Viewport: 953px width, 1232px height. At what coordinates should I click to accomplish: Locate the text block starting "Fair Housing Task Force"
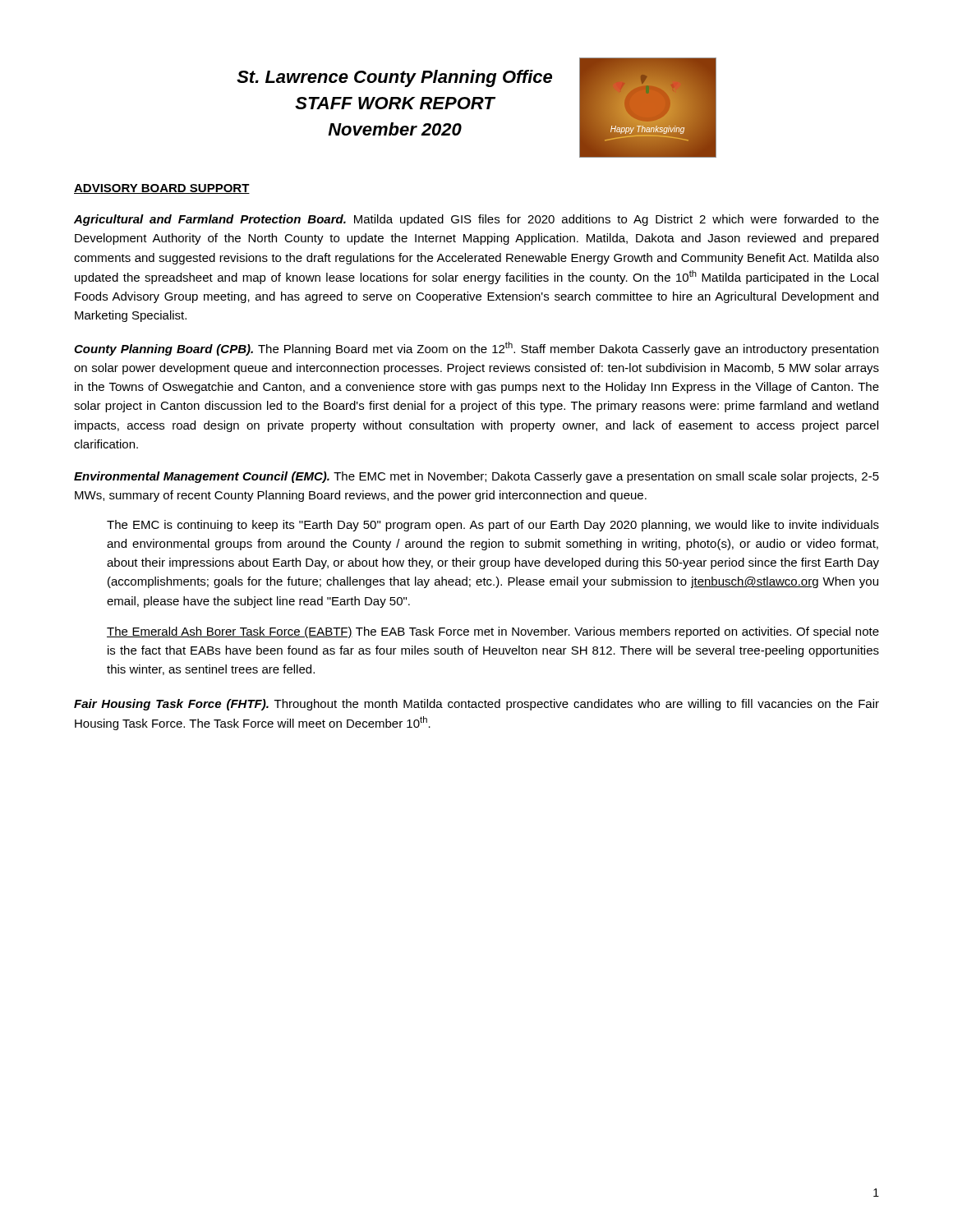pos(476,713)
